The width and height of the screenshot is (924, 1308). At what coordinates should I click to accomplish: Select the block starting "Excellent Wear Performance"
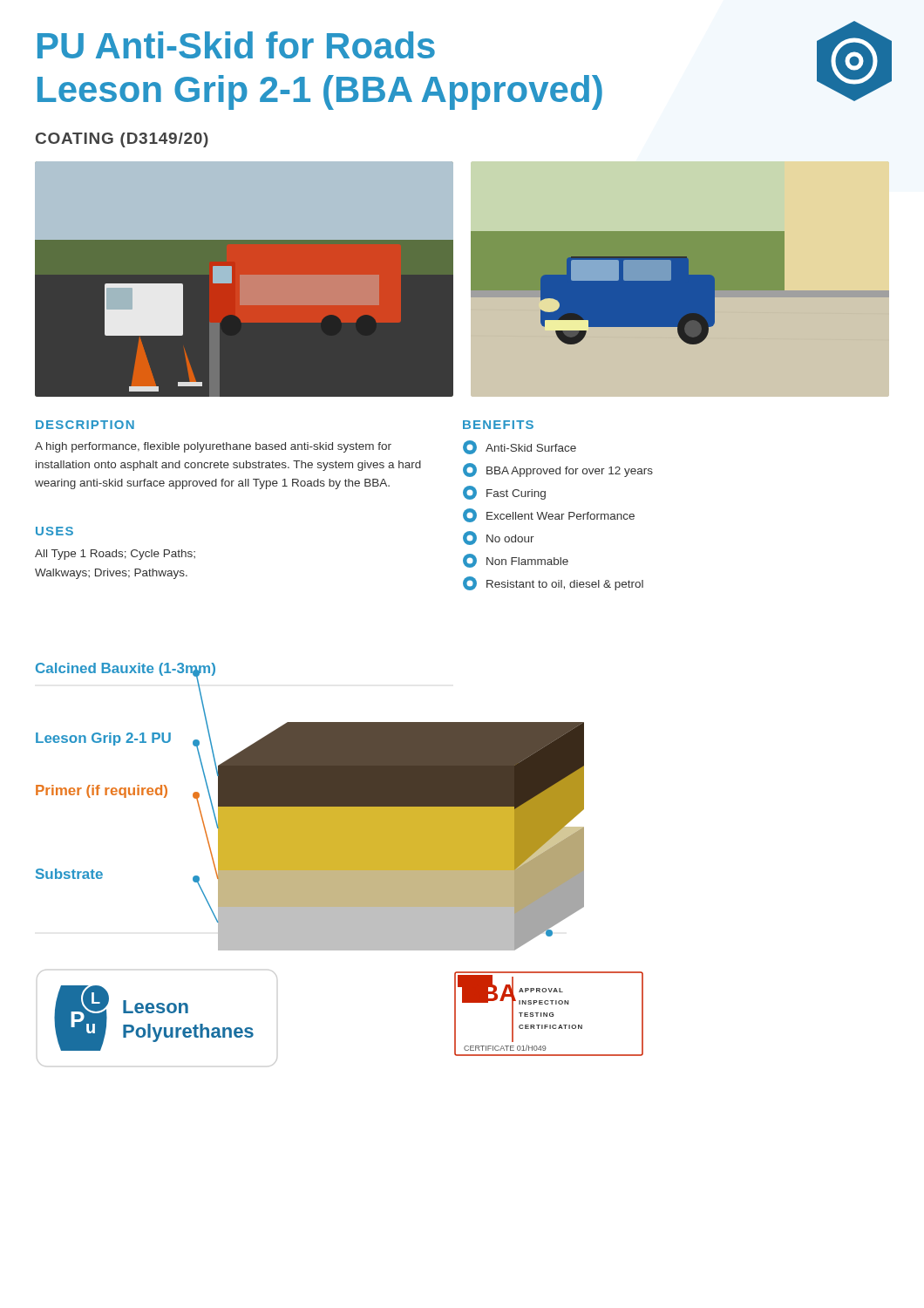coord(549,515)
